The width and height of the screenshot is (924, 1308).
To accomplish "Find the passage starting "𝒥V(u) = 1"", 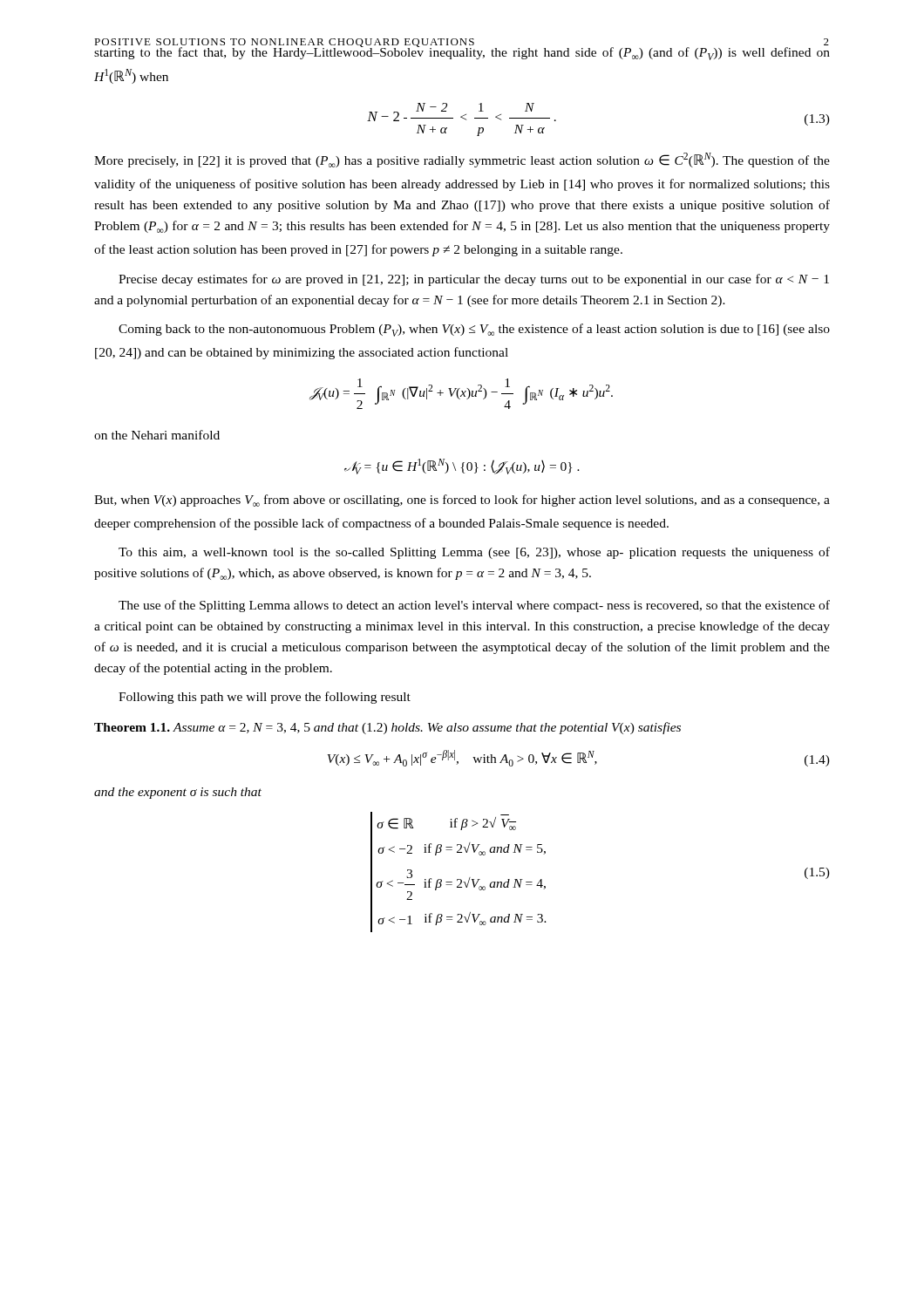I will pos(462,394).
